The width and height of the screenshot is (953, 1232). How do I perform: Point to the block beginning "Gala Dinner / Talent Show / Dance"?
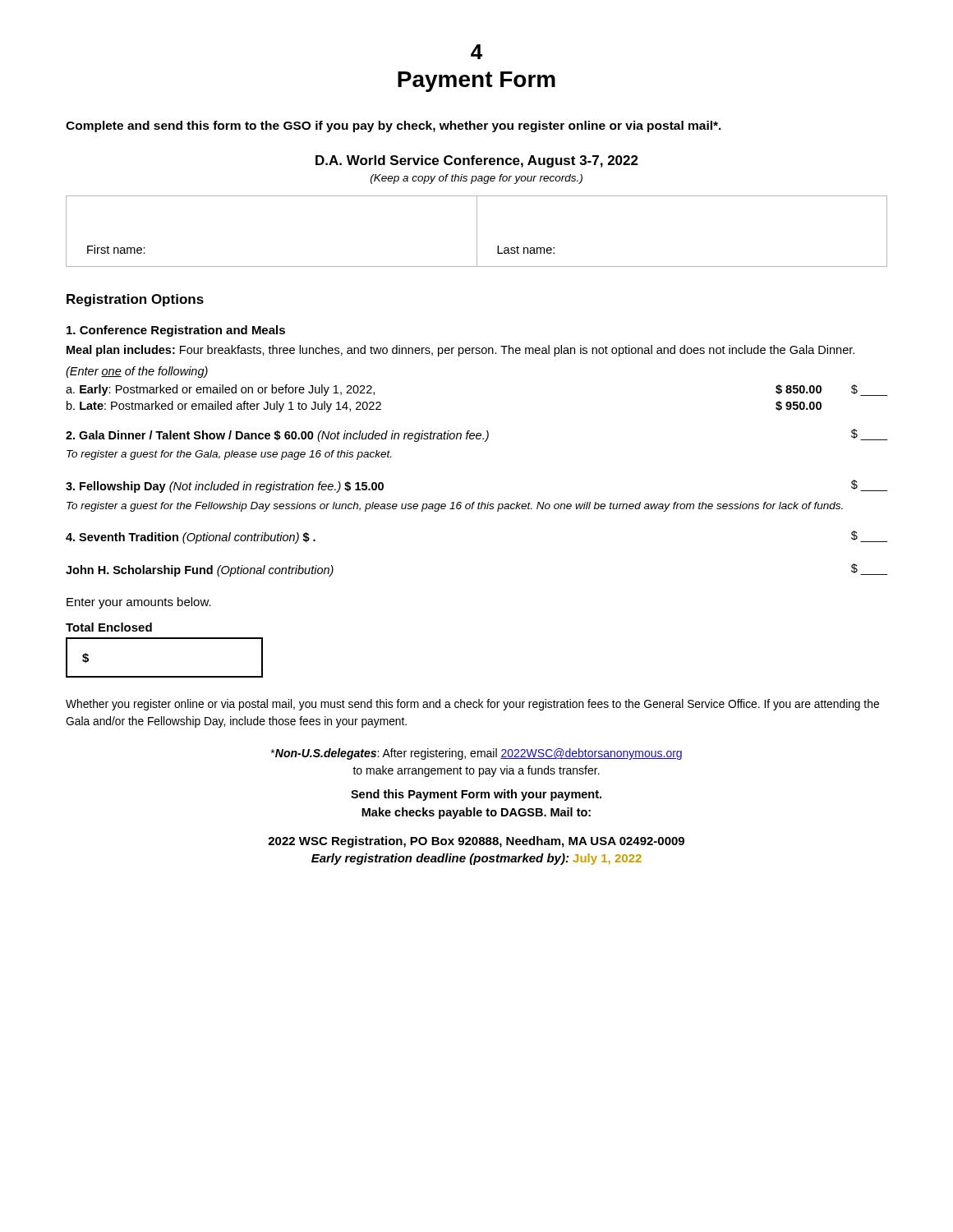tap(476, 445)
